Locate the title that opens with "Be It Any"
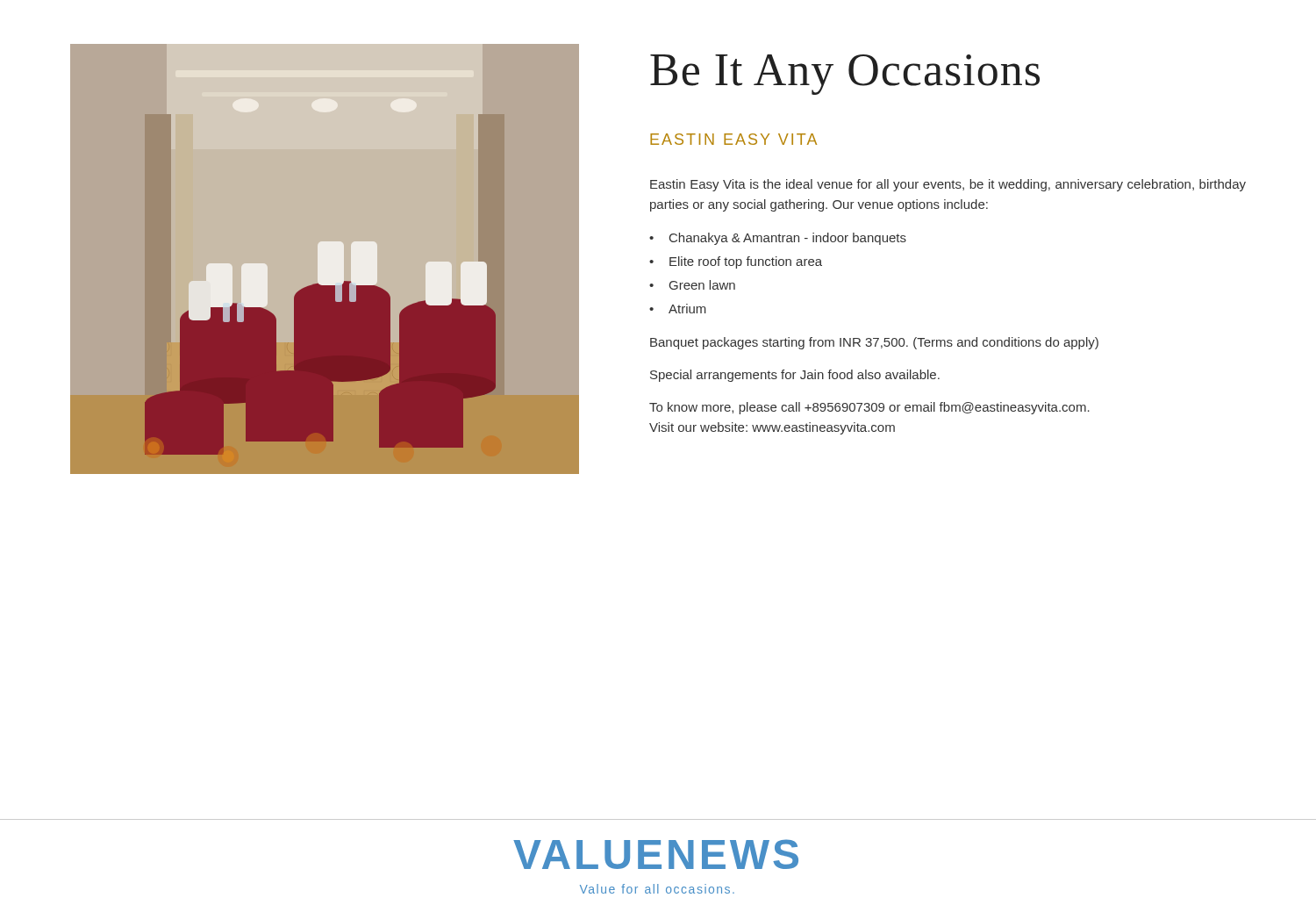Image resolution: width=1316 pixels, height=912 pixels. click(948, 70)
